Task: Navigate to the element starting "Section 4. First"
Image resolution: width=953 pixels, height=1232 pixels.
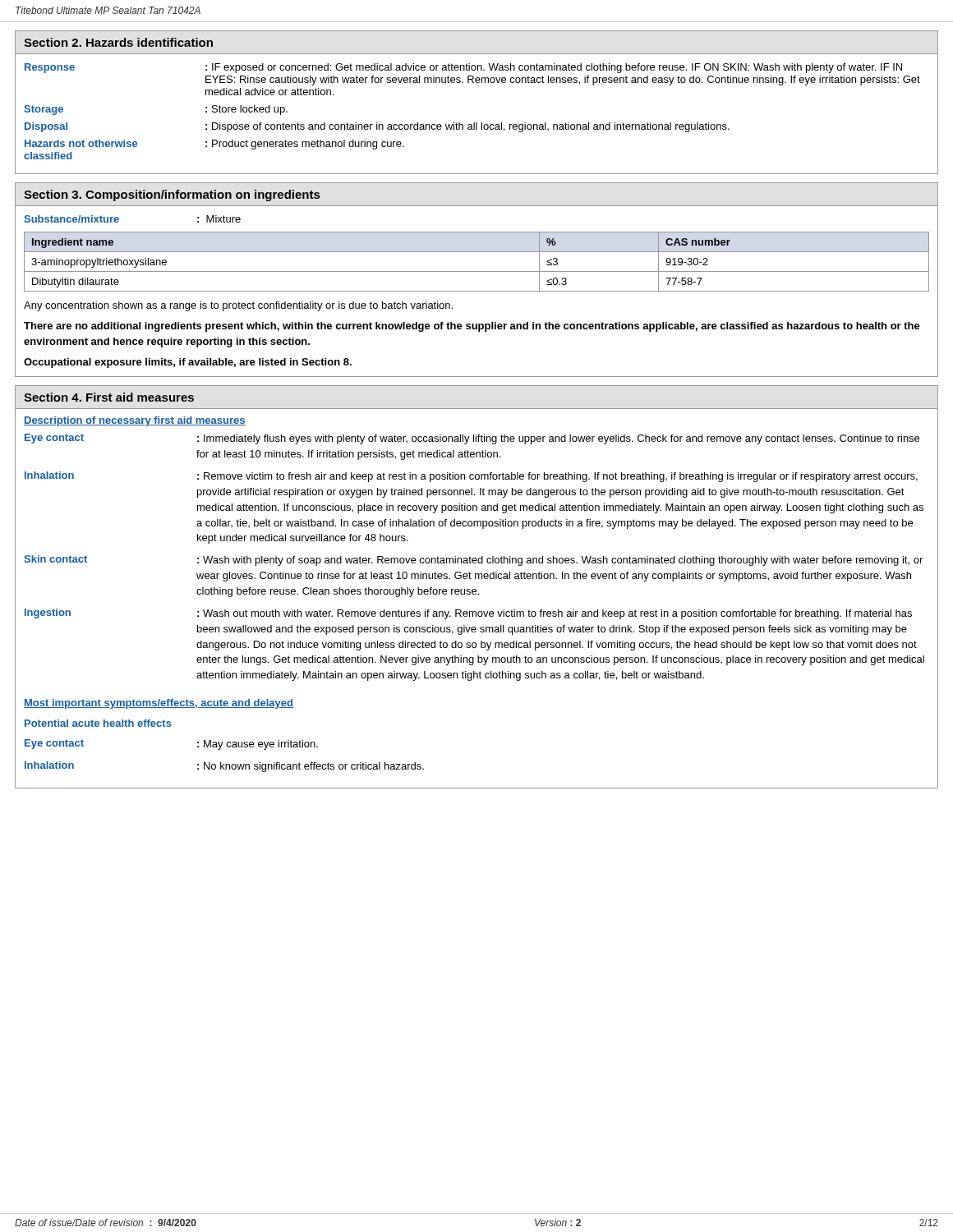Action: [x=109, y=397]
